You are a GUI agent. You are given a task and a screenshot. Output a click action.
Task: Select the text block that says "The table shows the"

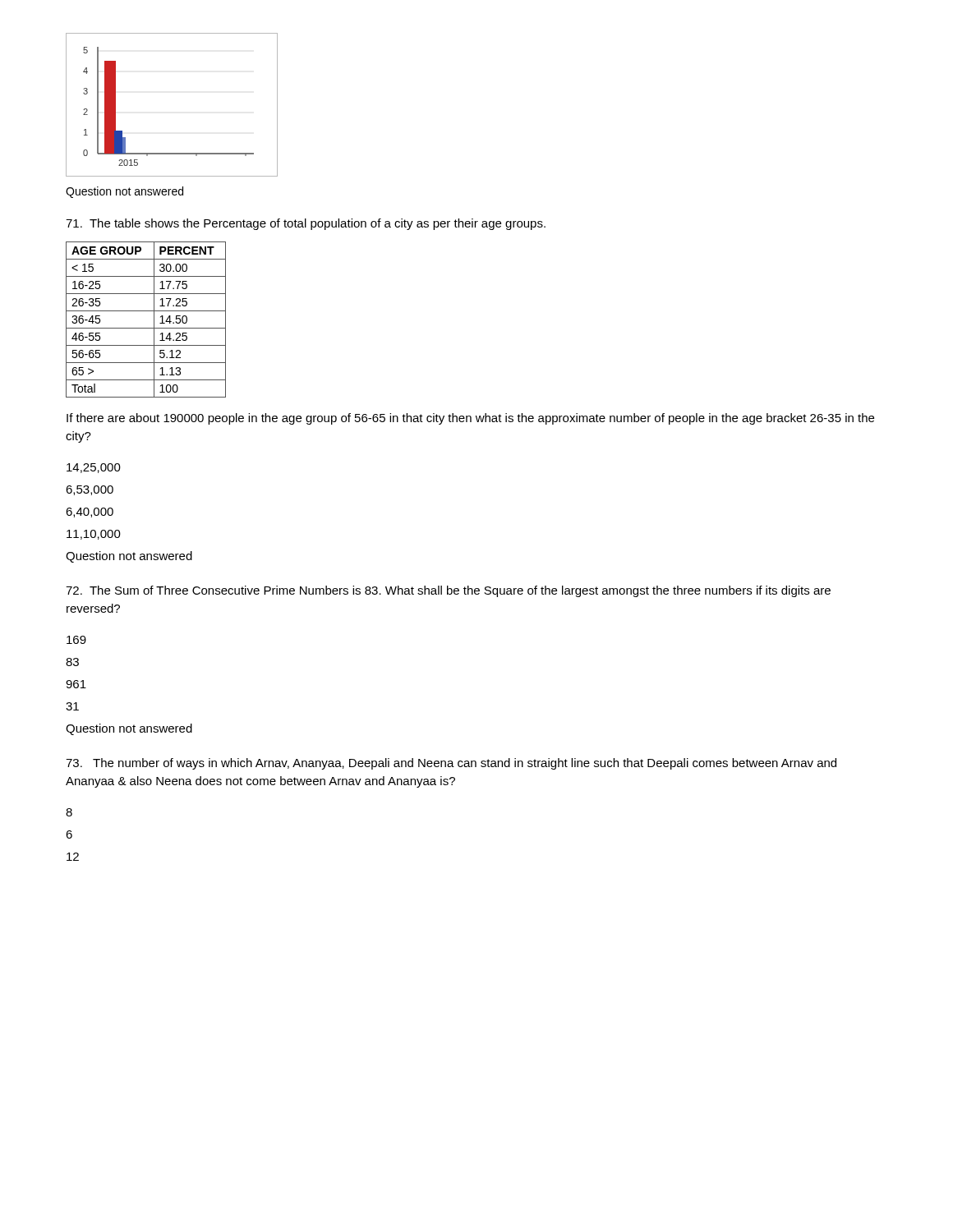tap(306, 223)
